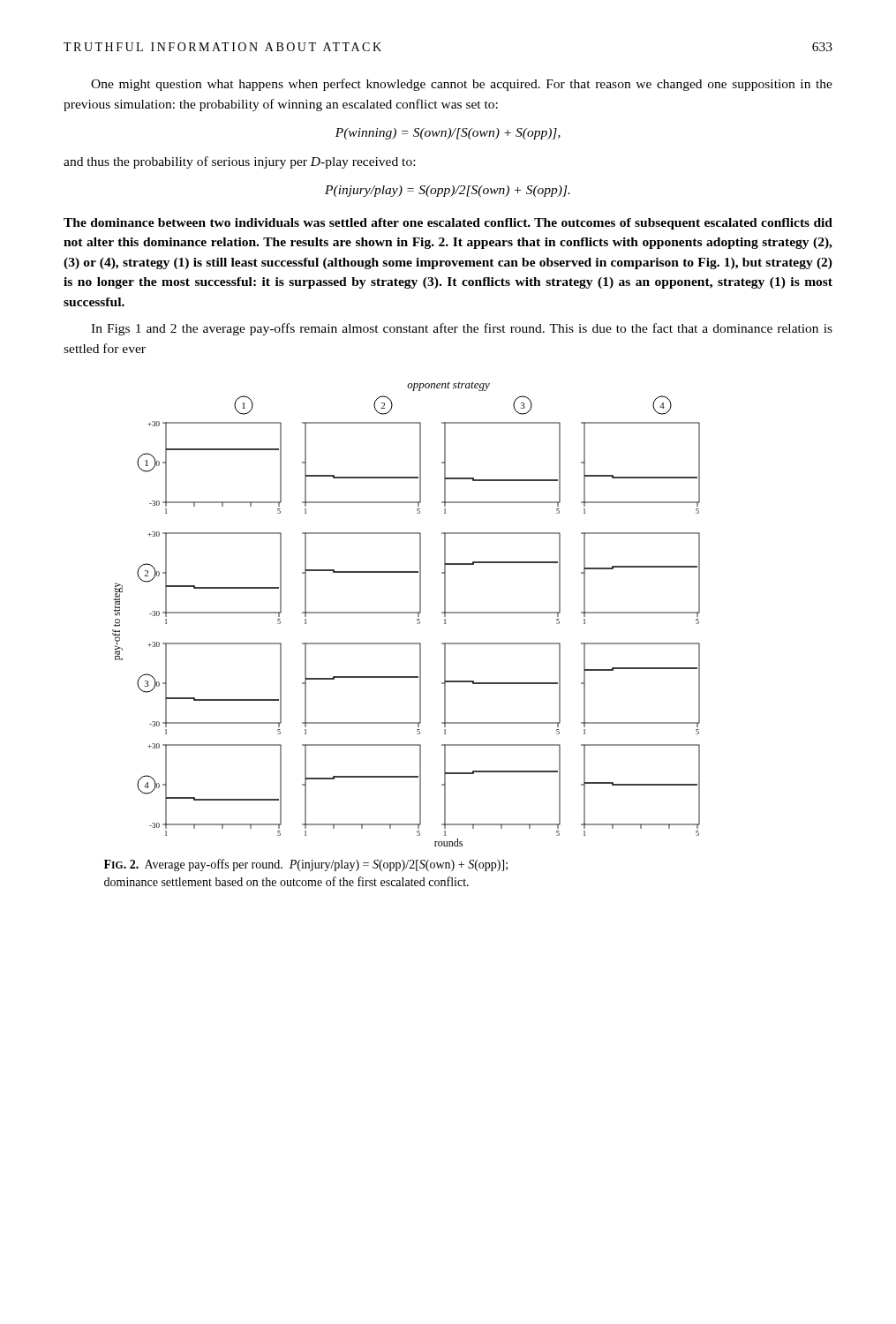Locate the formula that opens with "P(injury/play) = S(opp)/2[S(own) +"
The image size is (896, 1324).
click(448, 190)
